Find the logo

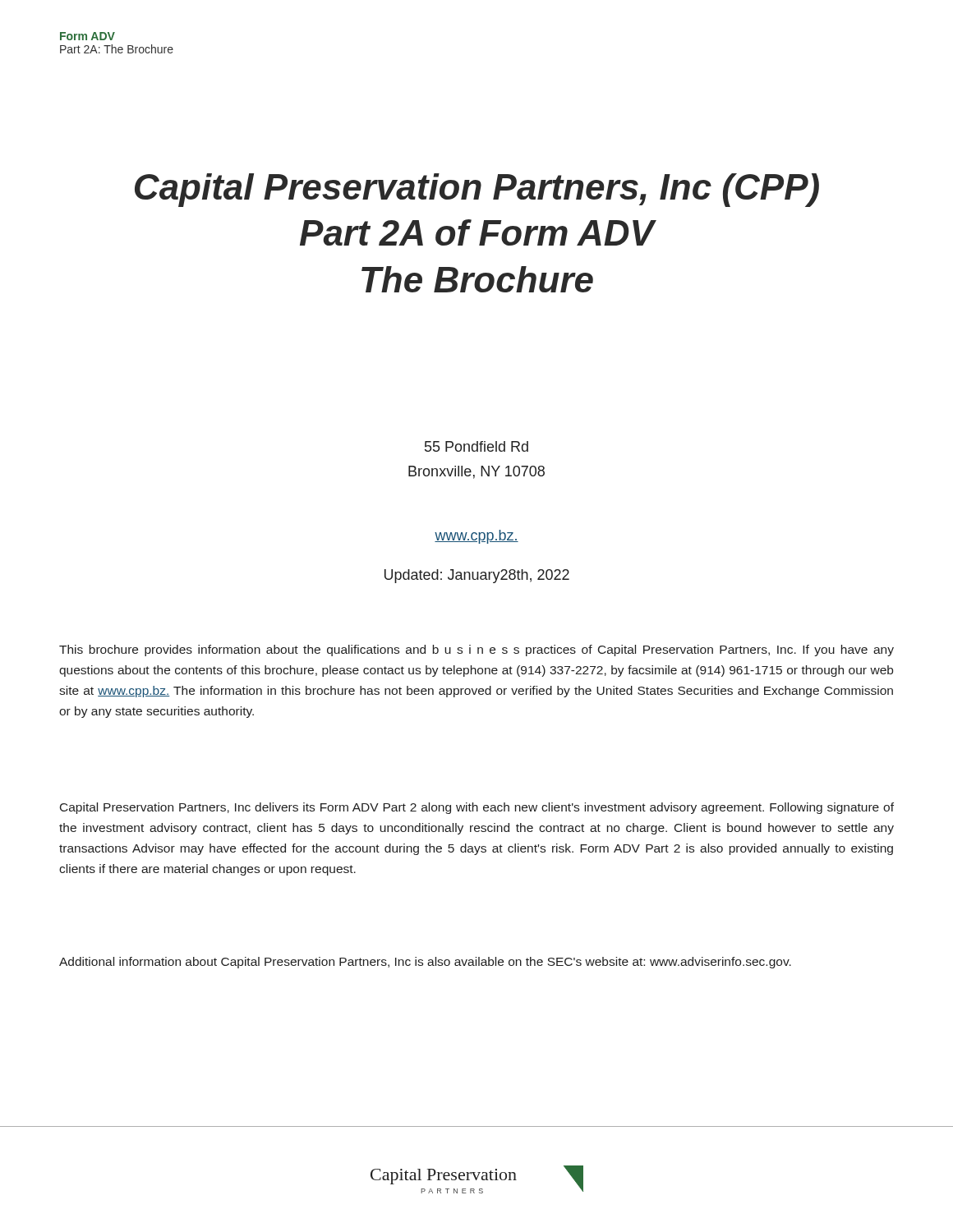(x=476, y=1179)
